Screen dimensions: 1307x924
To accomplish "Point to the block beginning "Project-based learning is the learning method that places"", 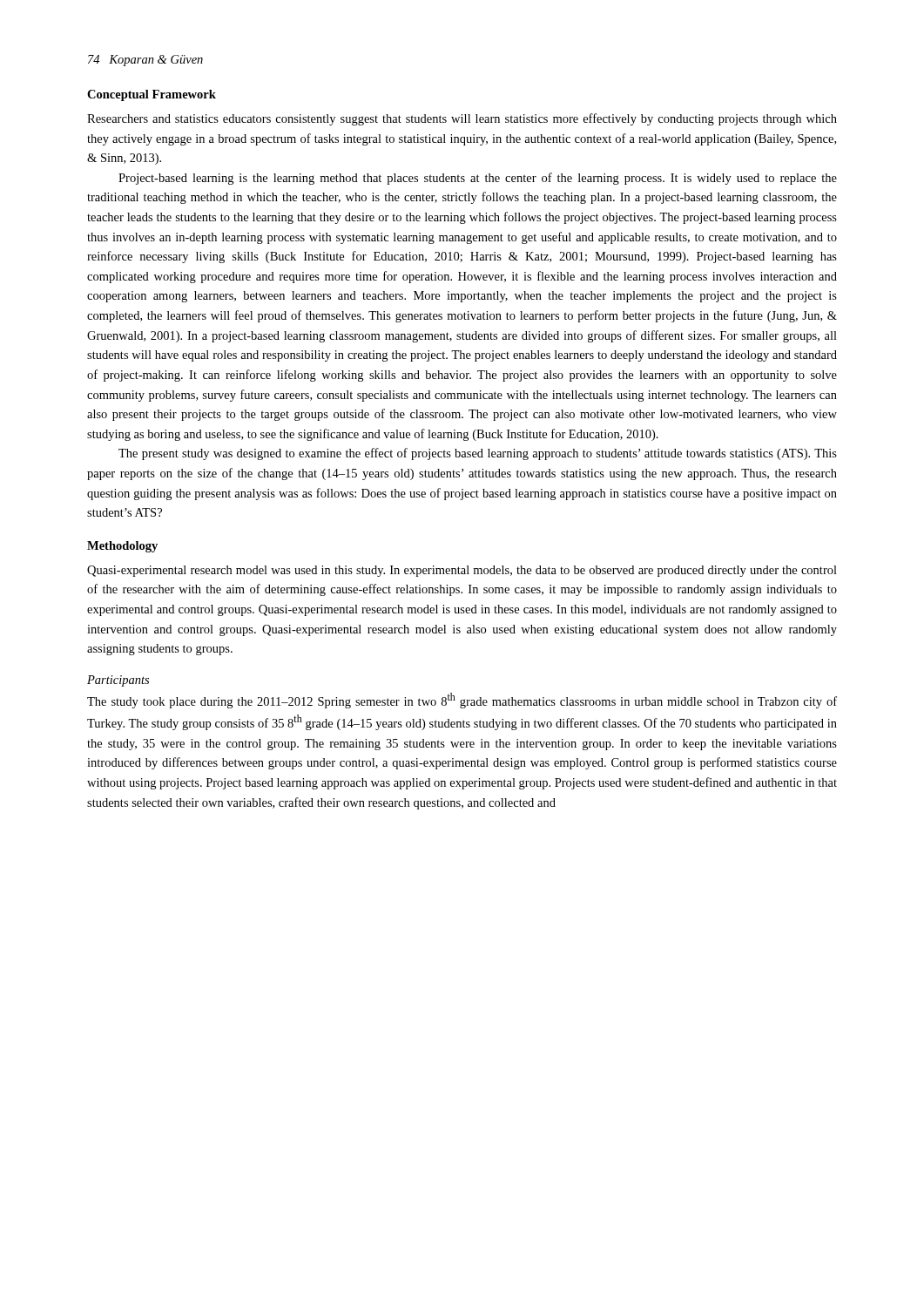I will pyautogui.click(x=462, y=306).
